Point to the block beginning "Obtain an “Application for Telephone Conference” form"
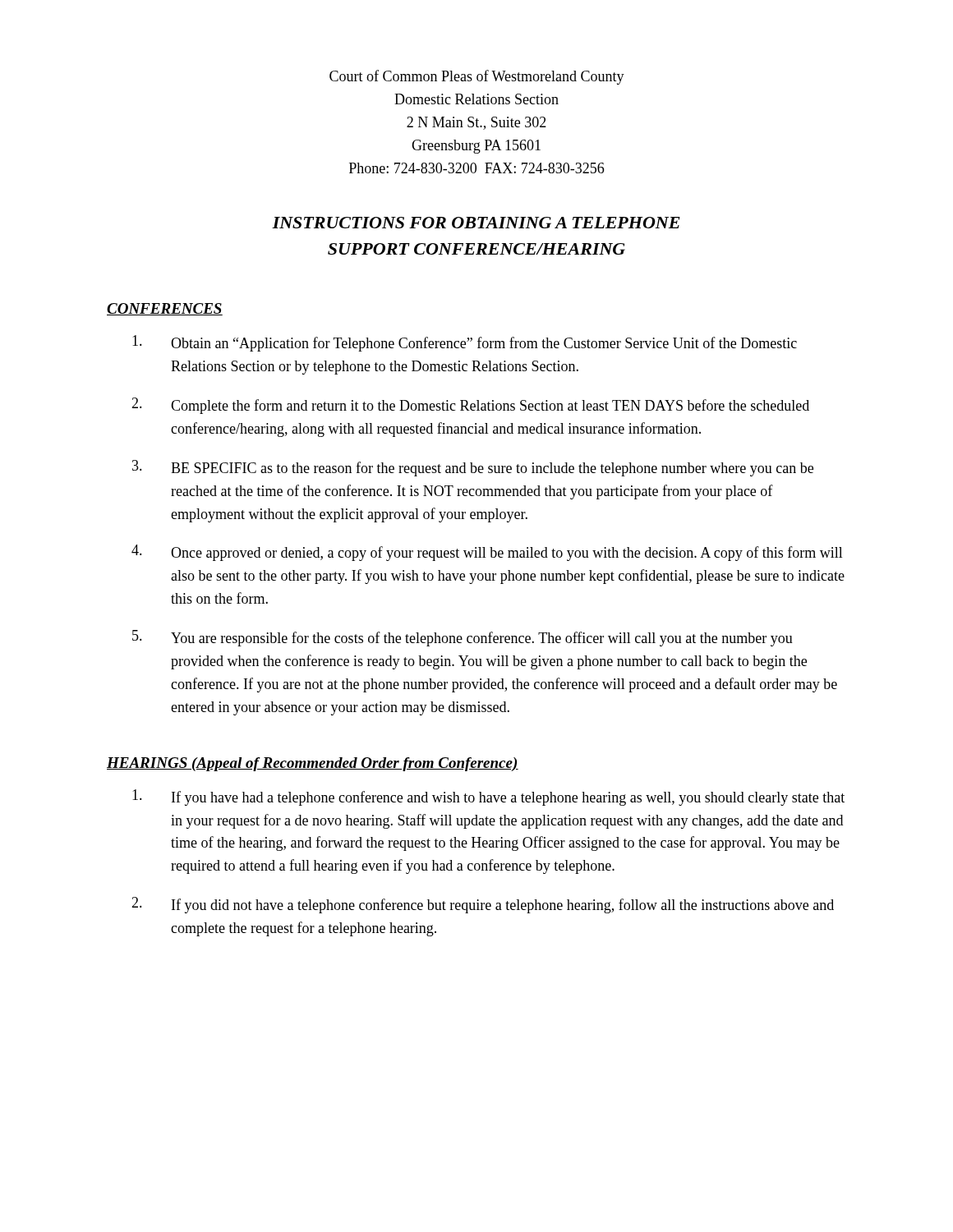The image size is (953, 1232). coord(489,356)
